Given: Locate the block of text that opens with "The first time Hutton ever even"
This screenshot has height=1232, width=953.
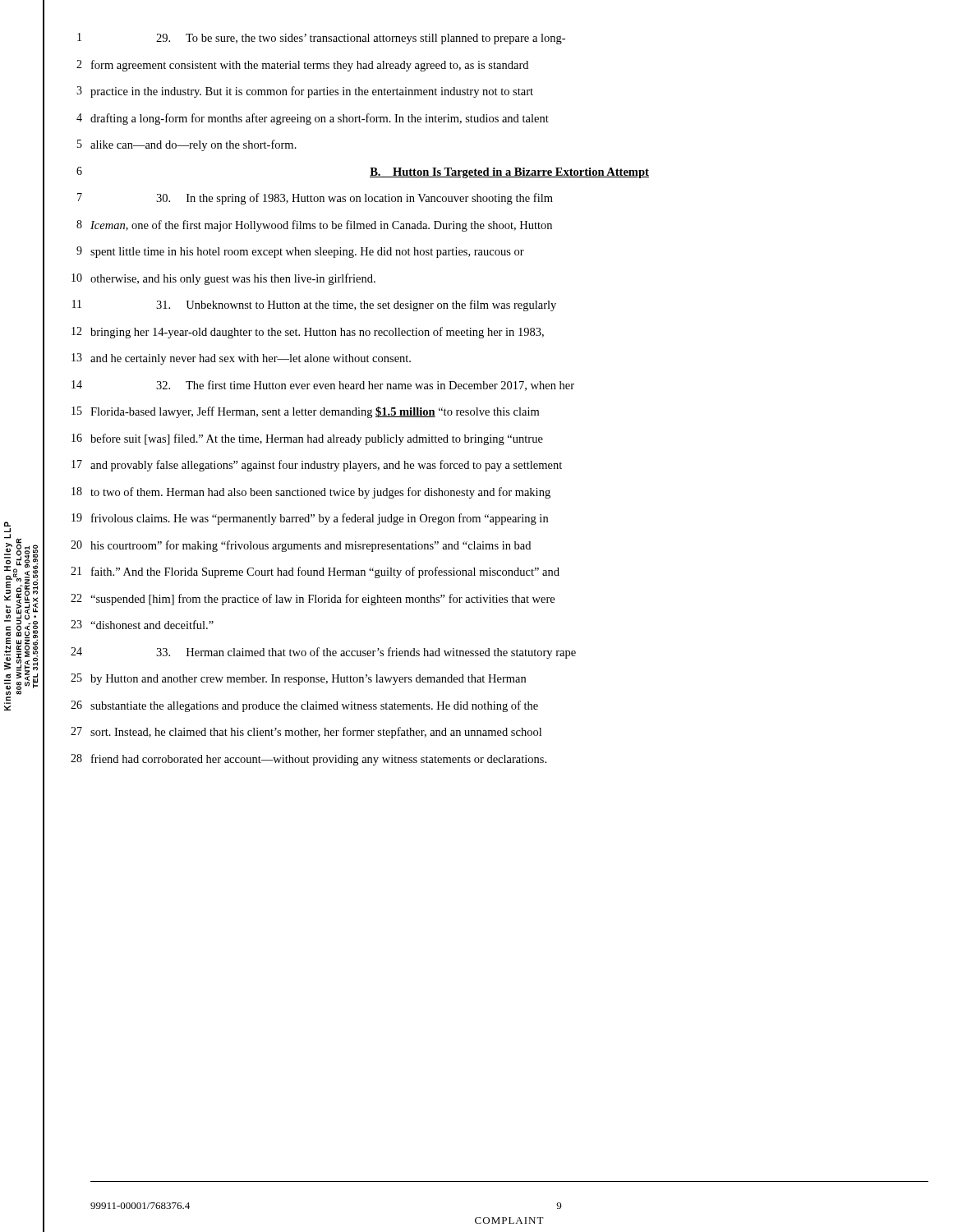Looking at the screenshot, I should pyautogui.click(x=509, y=505).
